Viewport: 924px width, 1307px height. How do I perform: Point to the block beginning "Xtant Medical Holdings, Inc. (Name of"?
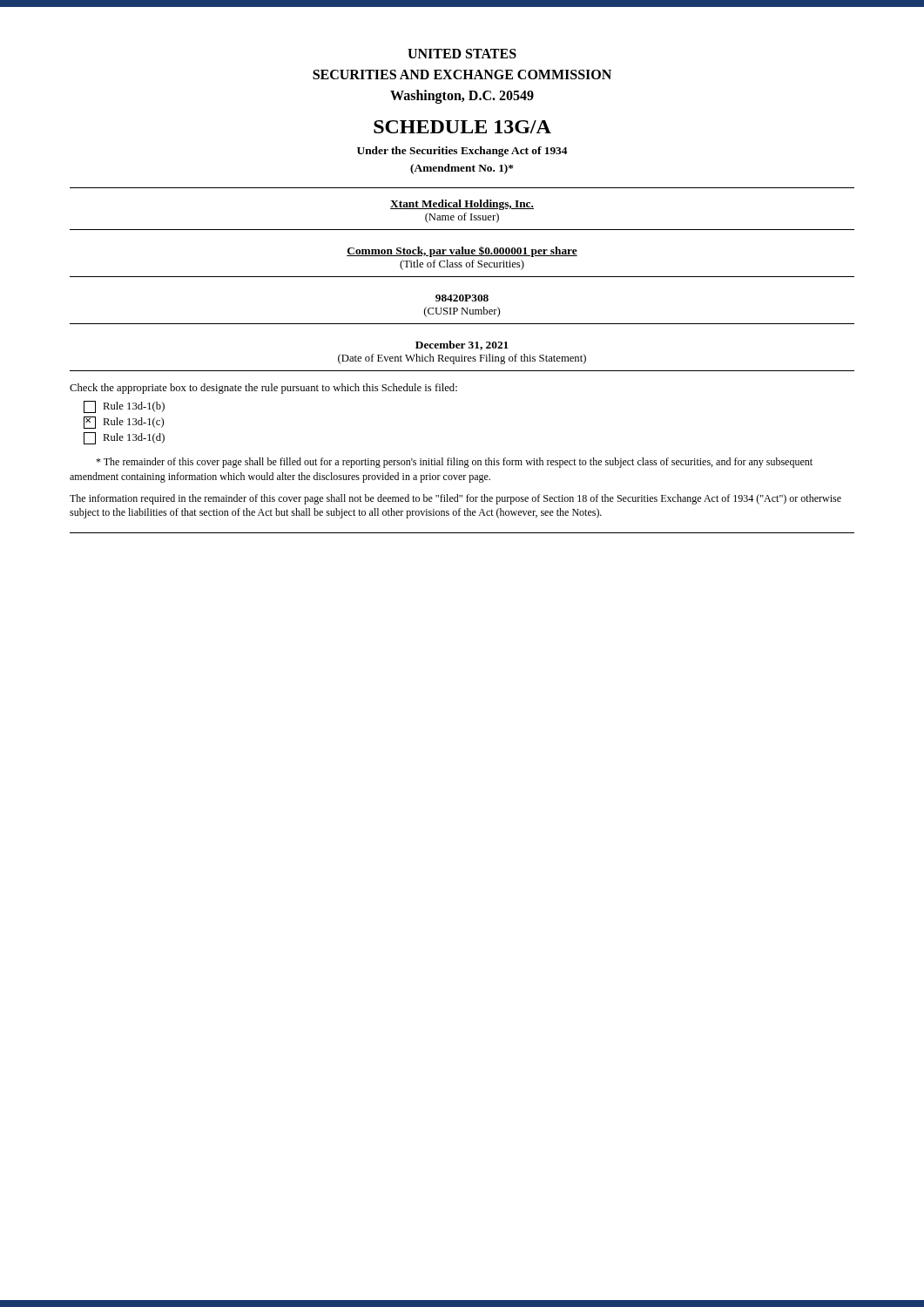coord(462,210)
